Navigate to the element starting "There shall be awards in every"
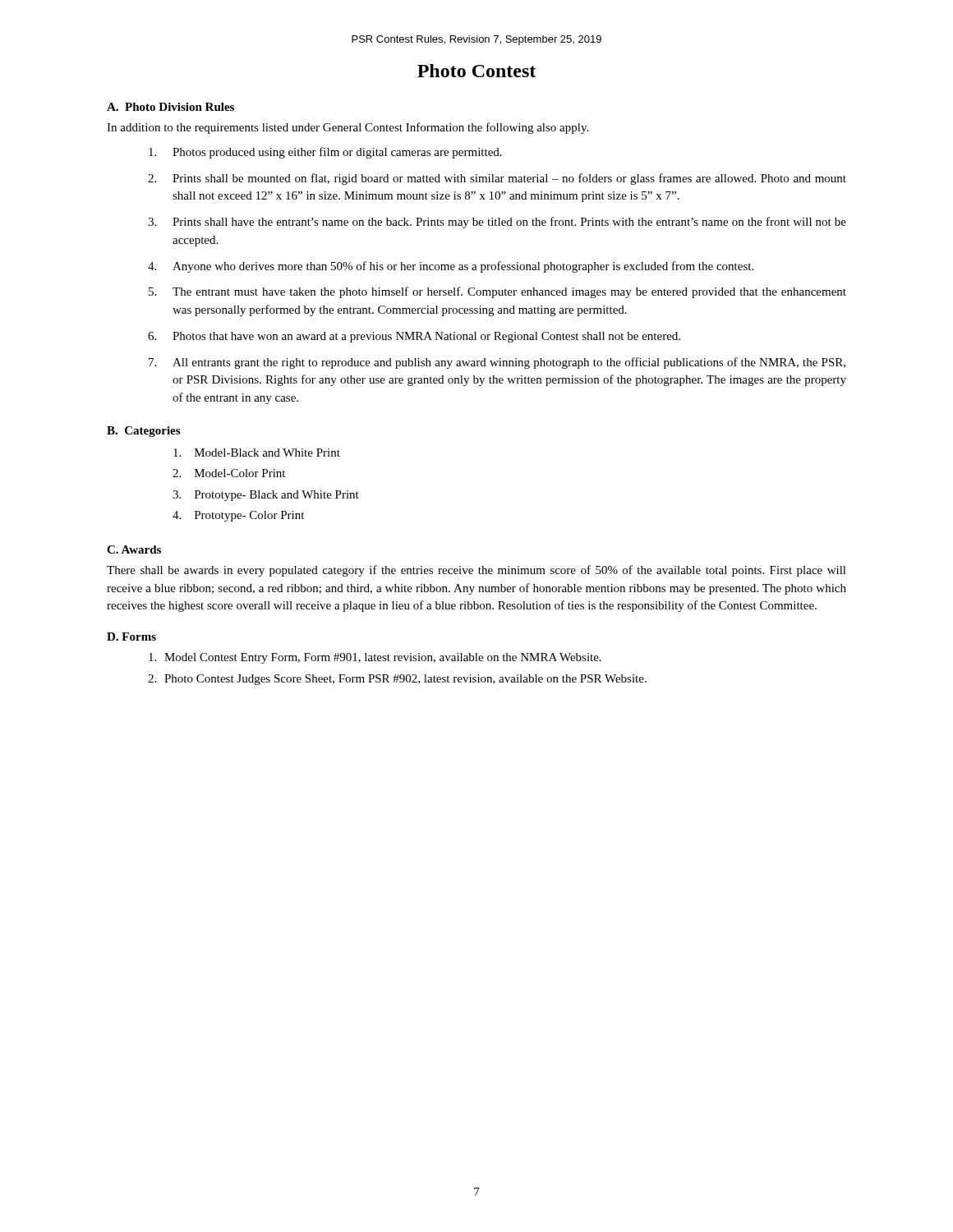 [476, 588]
